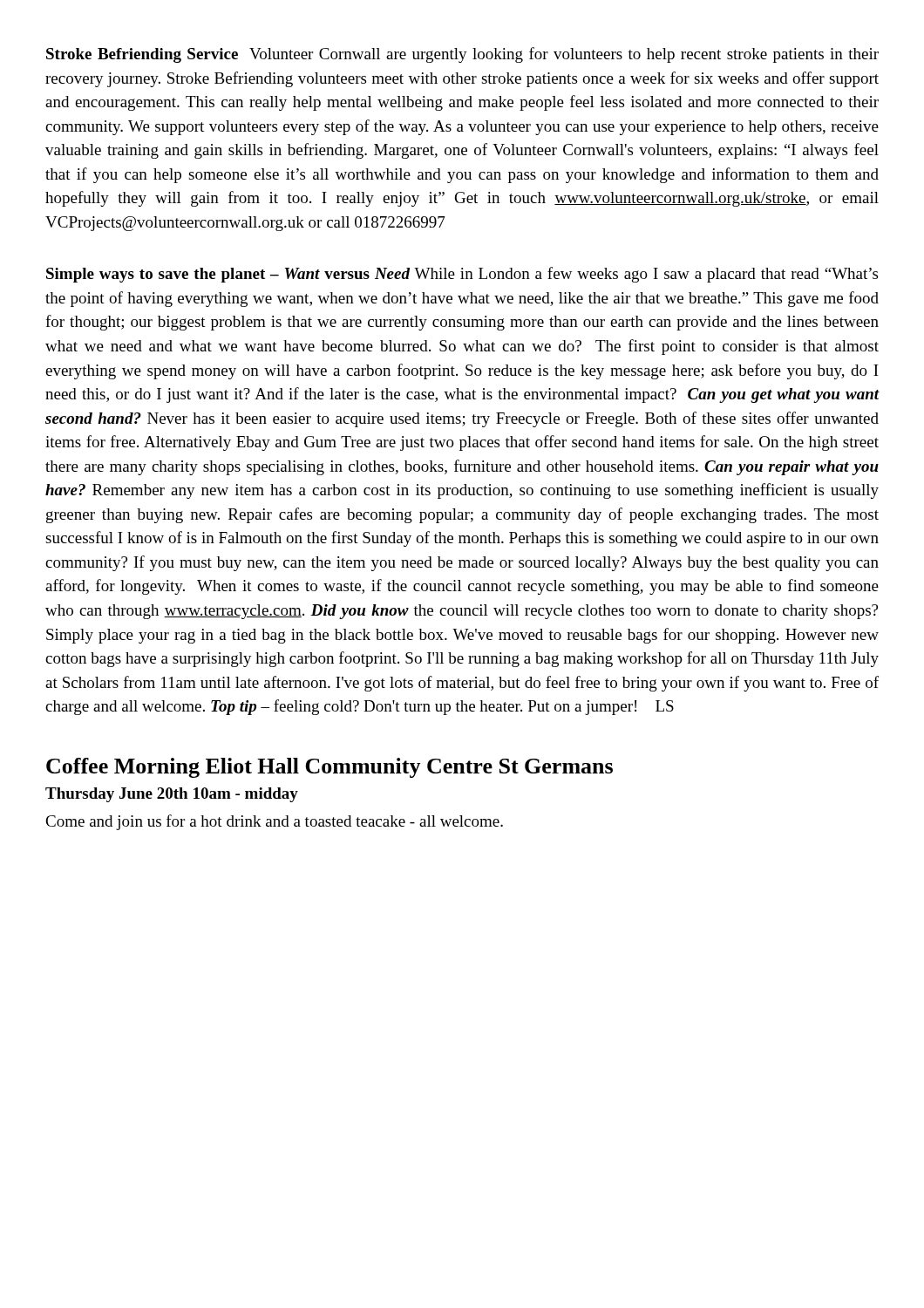Locate the text block that says "Come and join us for"
Viewport: 924px width, 1308px height.
(275, 821)
